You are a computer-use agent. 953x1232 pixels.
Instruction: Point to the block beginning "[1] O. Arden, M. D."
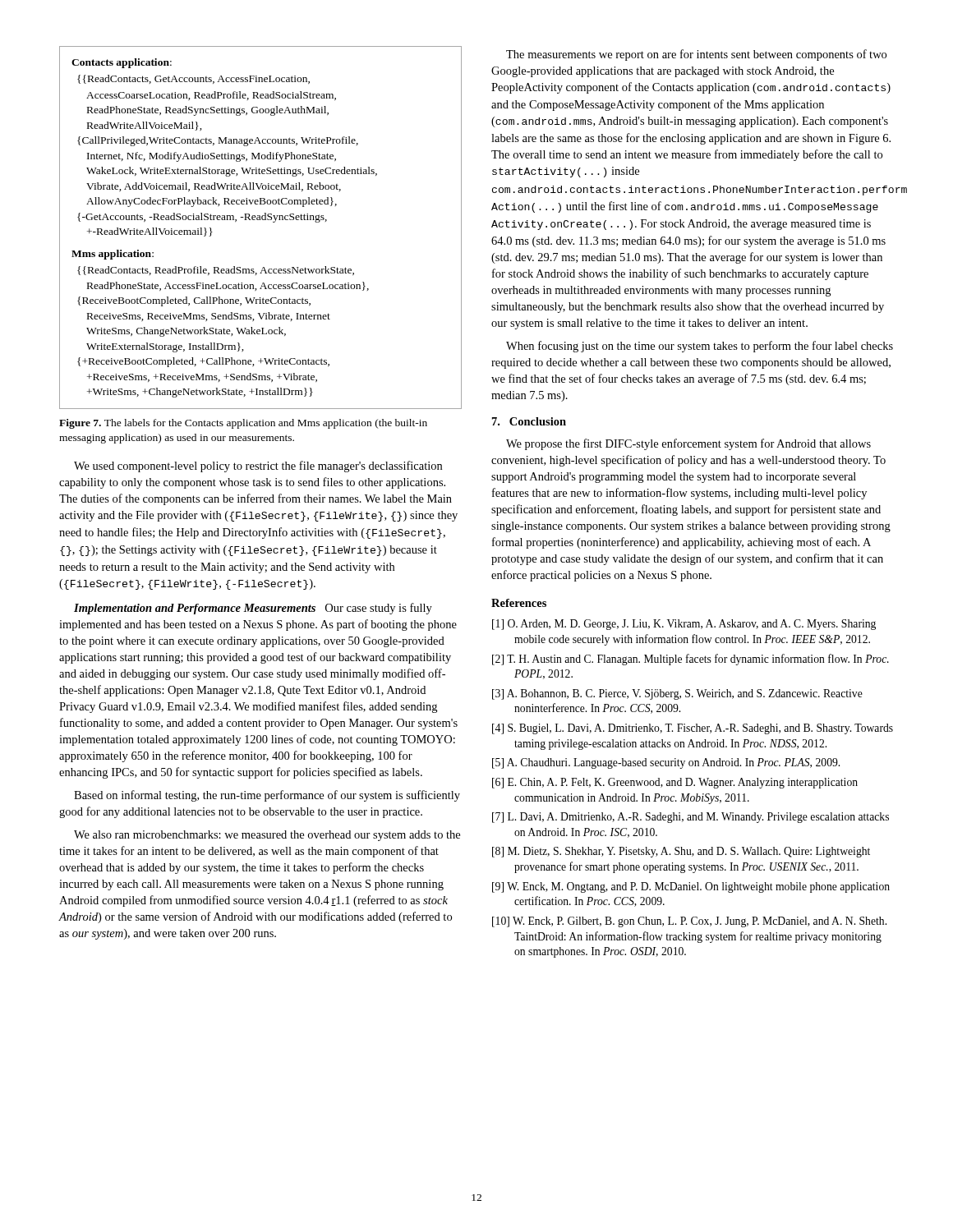tap(684, 632)
